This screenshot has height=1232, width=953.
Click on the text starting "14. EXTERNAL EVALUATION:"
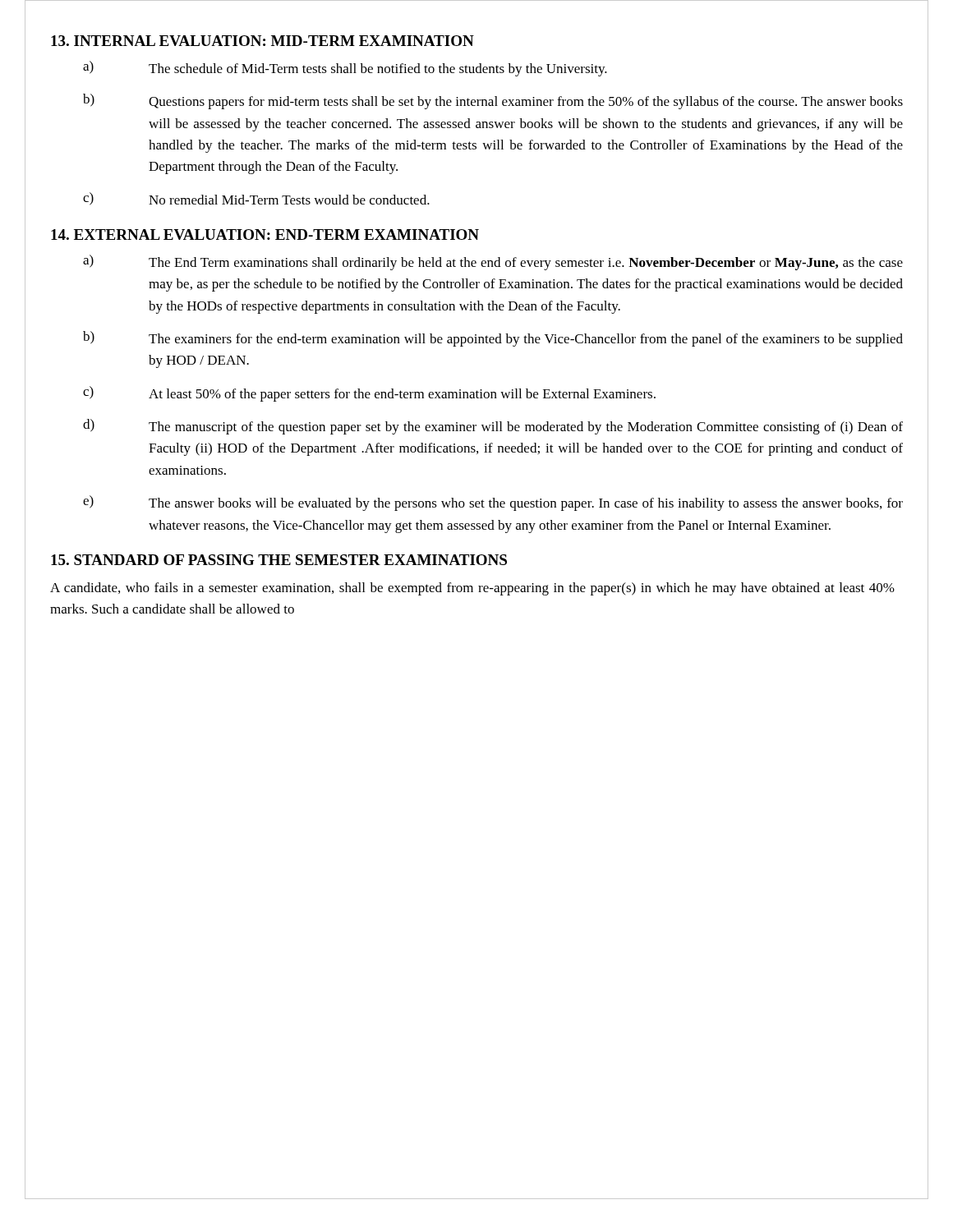[265, 235]
